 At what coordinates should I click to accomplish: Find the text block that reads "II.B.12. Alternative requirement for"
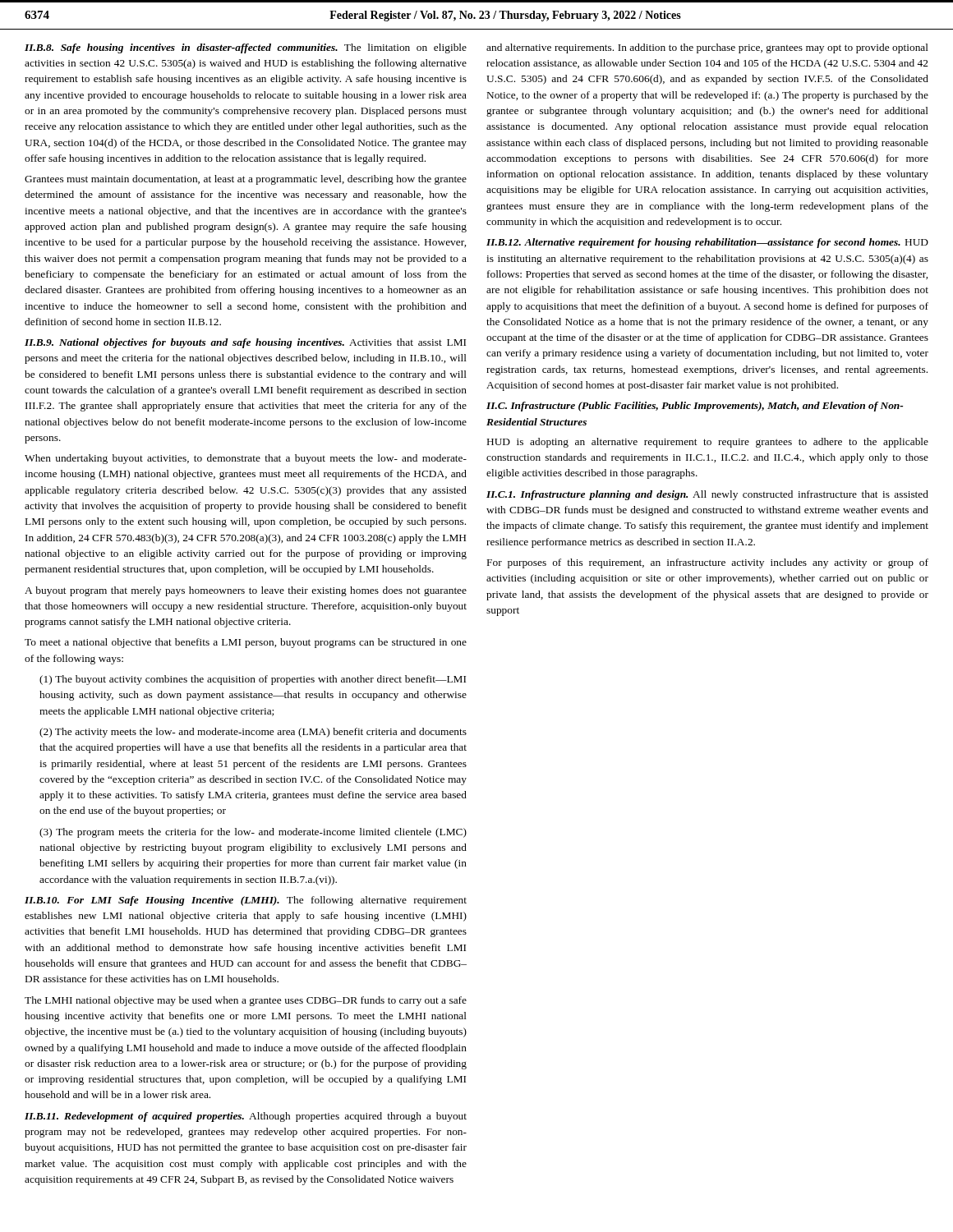[x=707, y=314]
